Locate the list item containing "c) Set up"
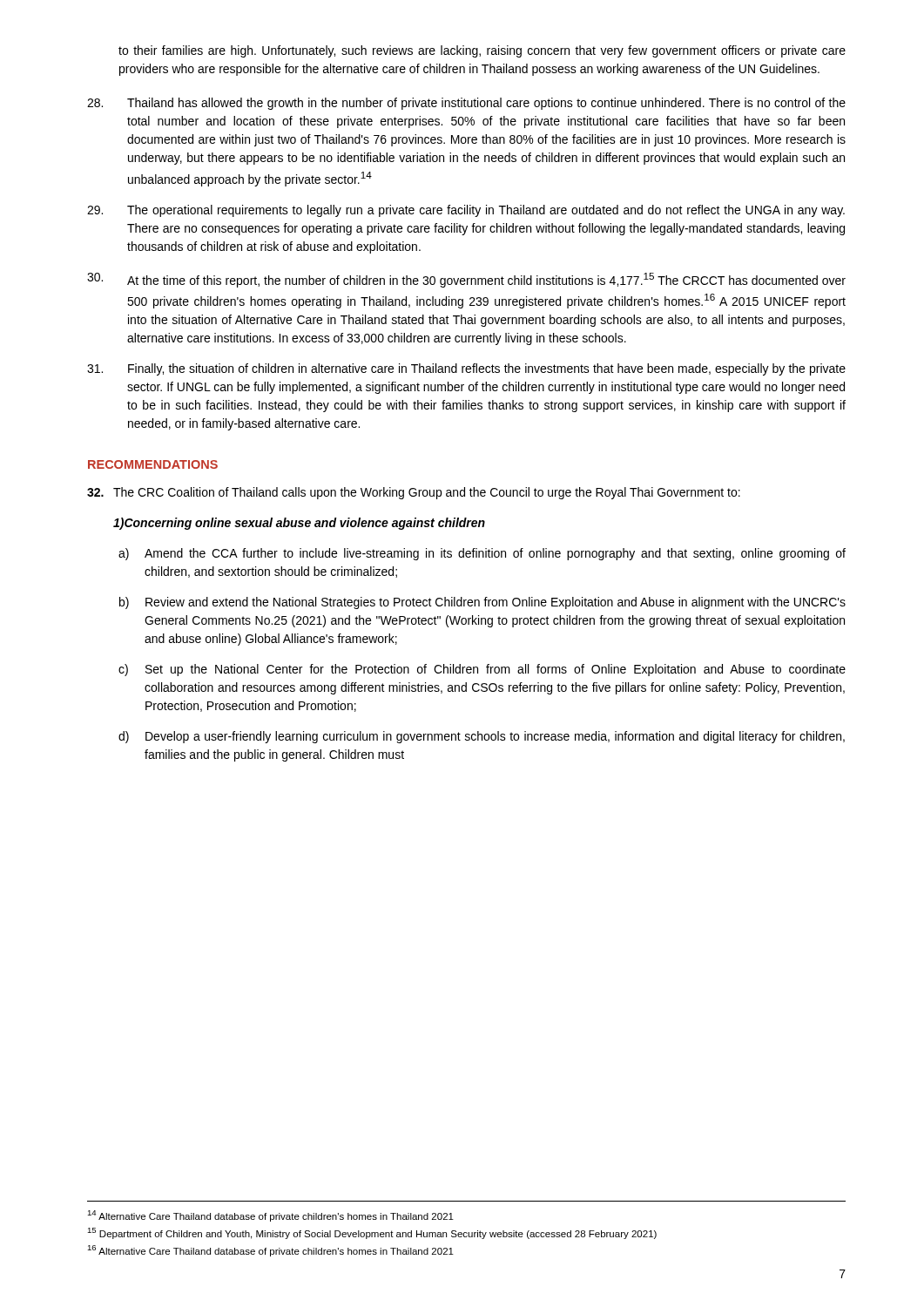 point(482,688)
